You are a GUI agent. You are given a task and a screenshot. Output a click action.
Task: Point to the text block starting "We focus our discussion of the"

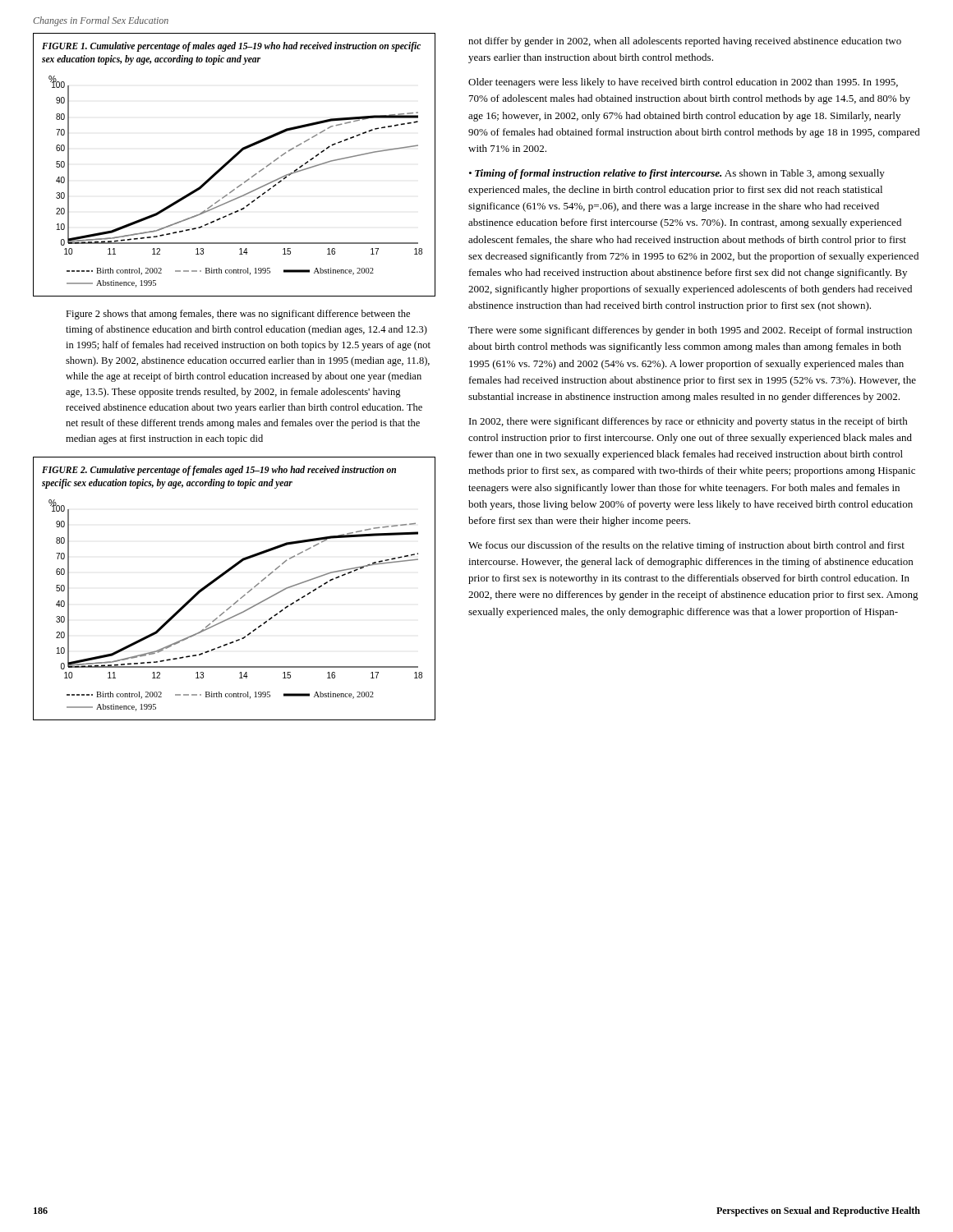click(693, 578)
